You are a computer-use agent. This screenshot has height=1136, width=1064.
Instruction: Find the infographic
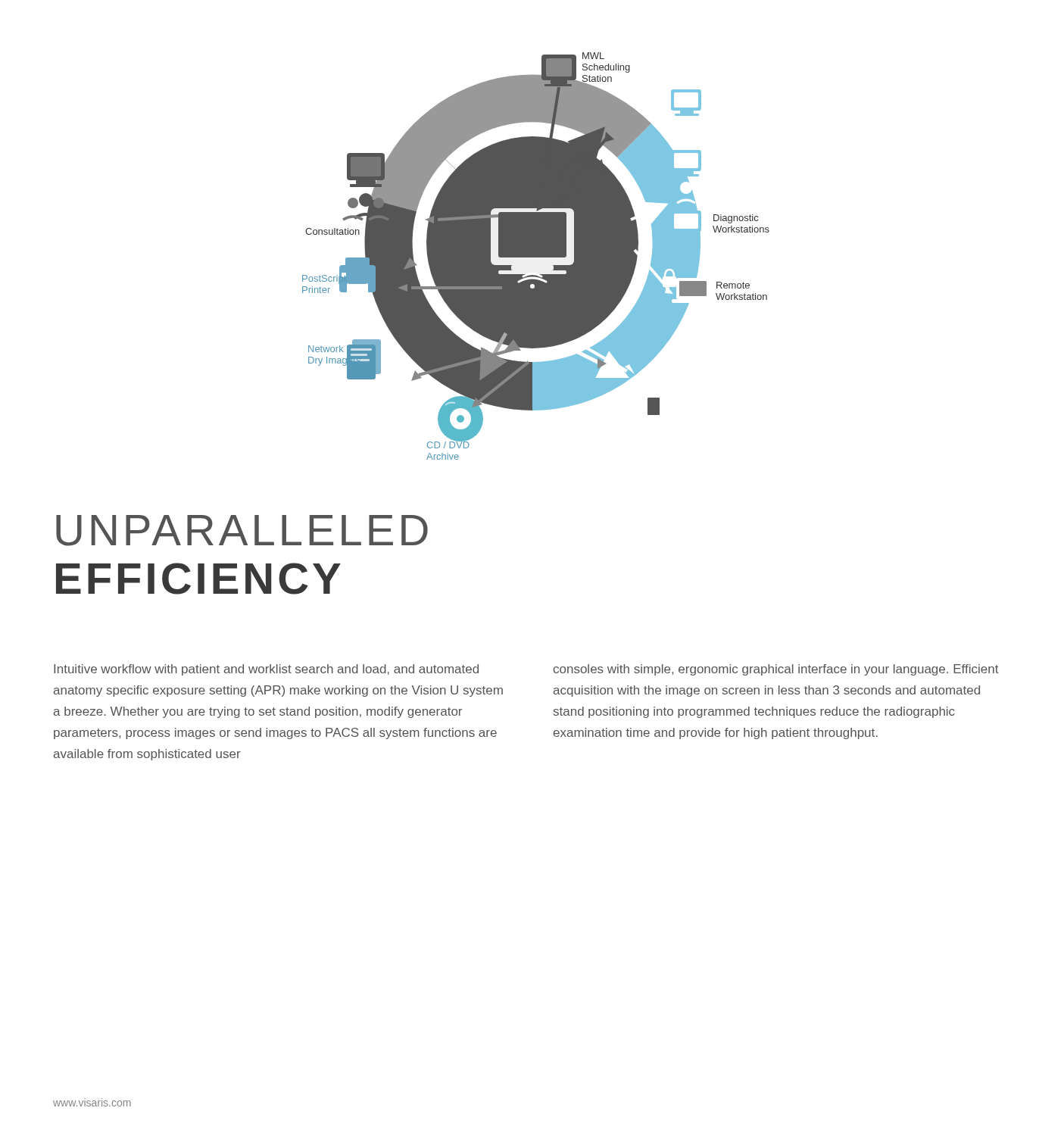coord(532,257)
